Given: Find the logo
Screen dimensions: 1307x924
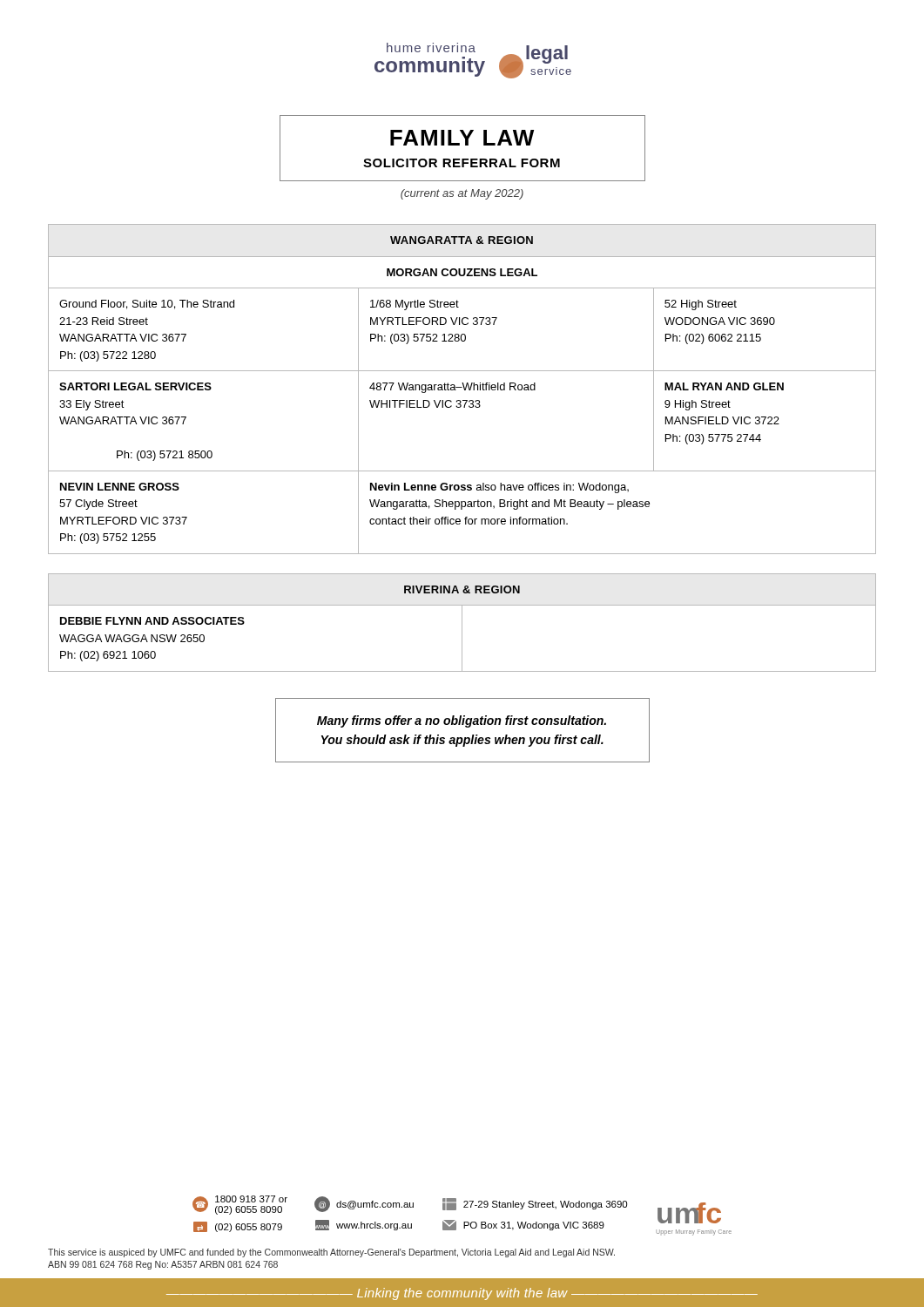Looking at the screenshot, I should click(462, 53).
